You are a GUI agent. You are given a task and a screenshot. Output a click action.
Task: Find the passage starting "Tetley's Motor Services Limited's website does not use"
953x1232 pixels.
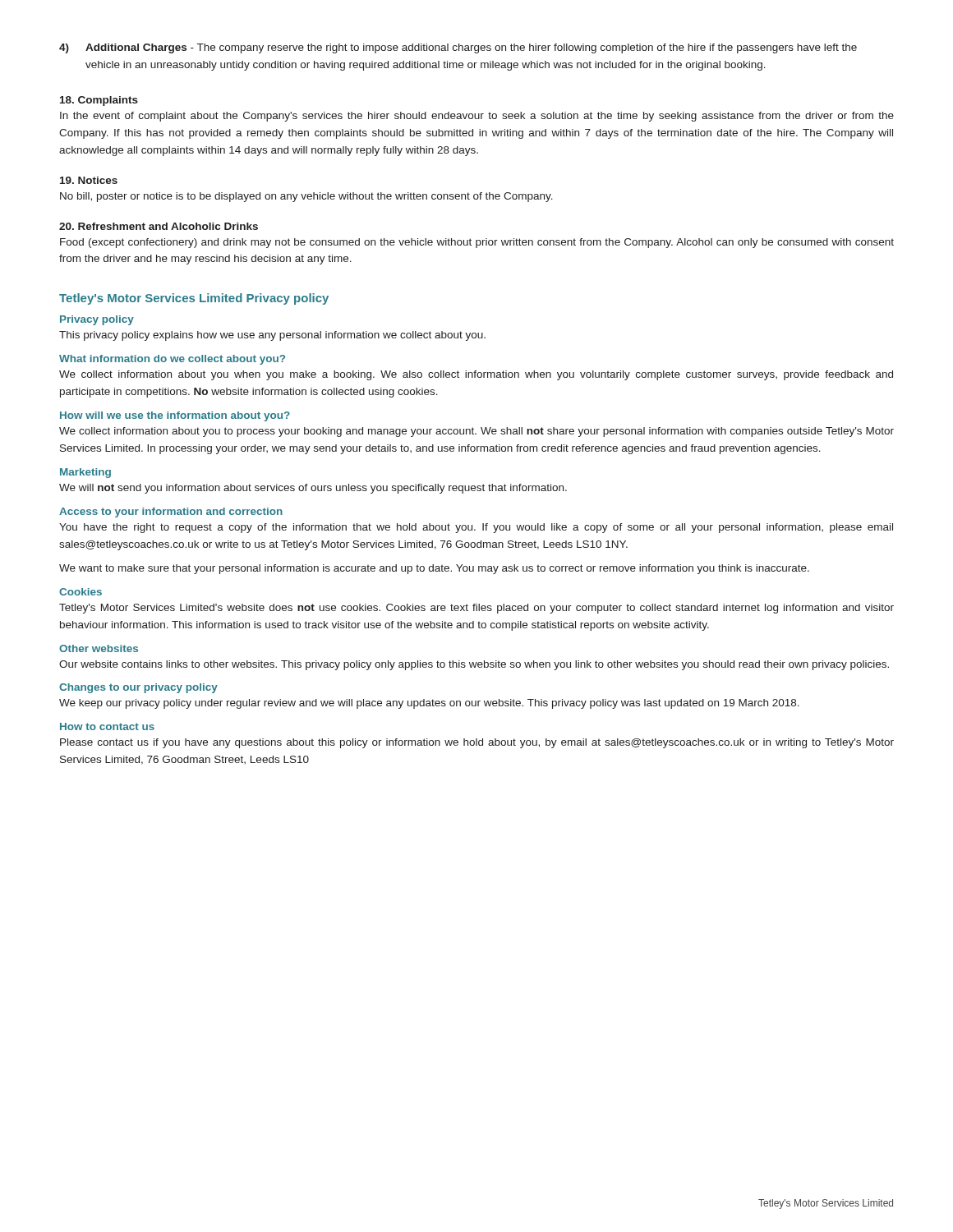pyautogui.click(x=476, y=616)
